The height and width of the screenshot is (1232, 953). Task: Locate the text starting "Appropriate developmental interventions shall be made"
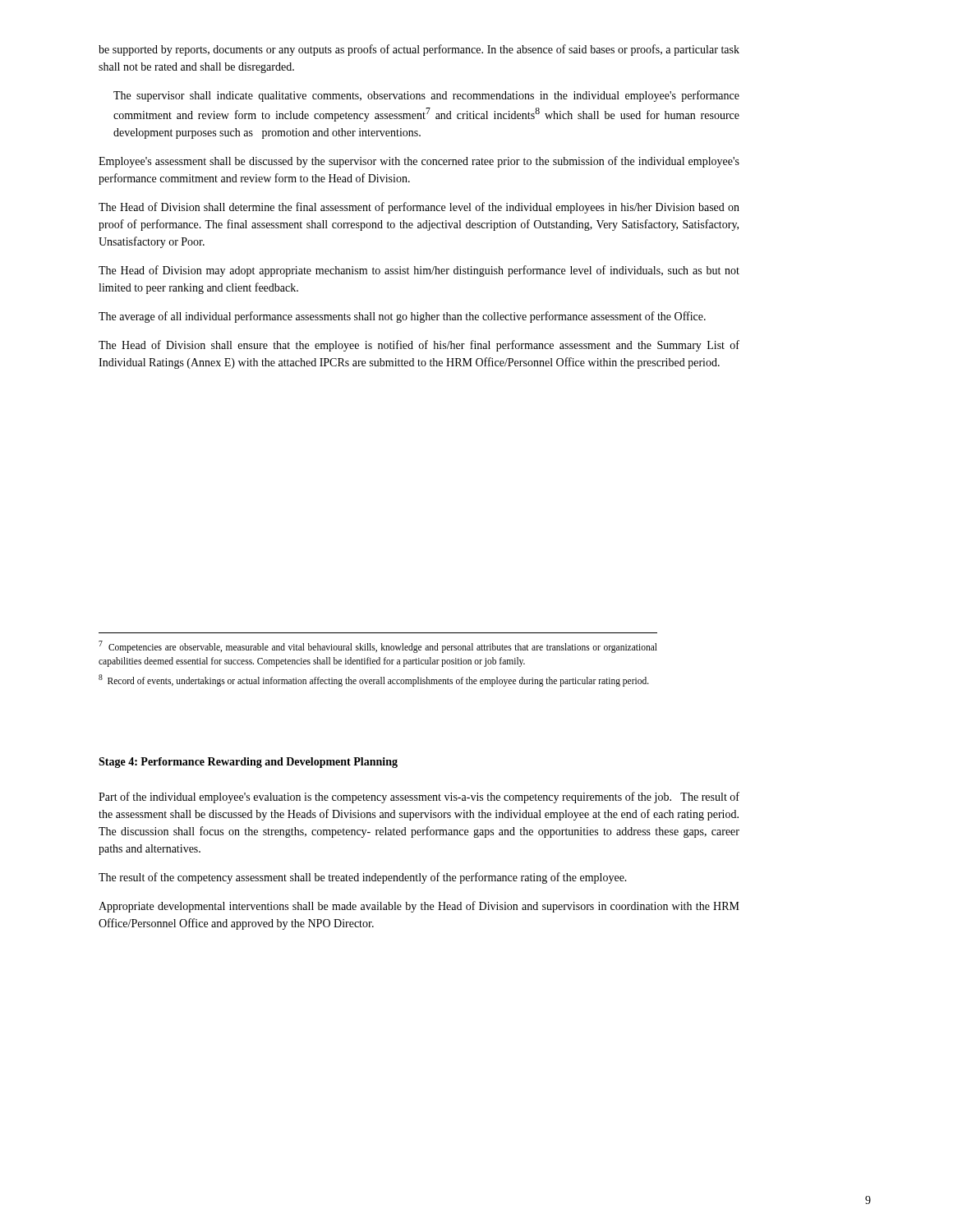[x=419, y=915]
